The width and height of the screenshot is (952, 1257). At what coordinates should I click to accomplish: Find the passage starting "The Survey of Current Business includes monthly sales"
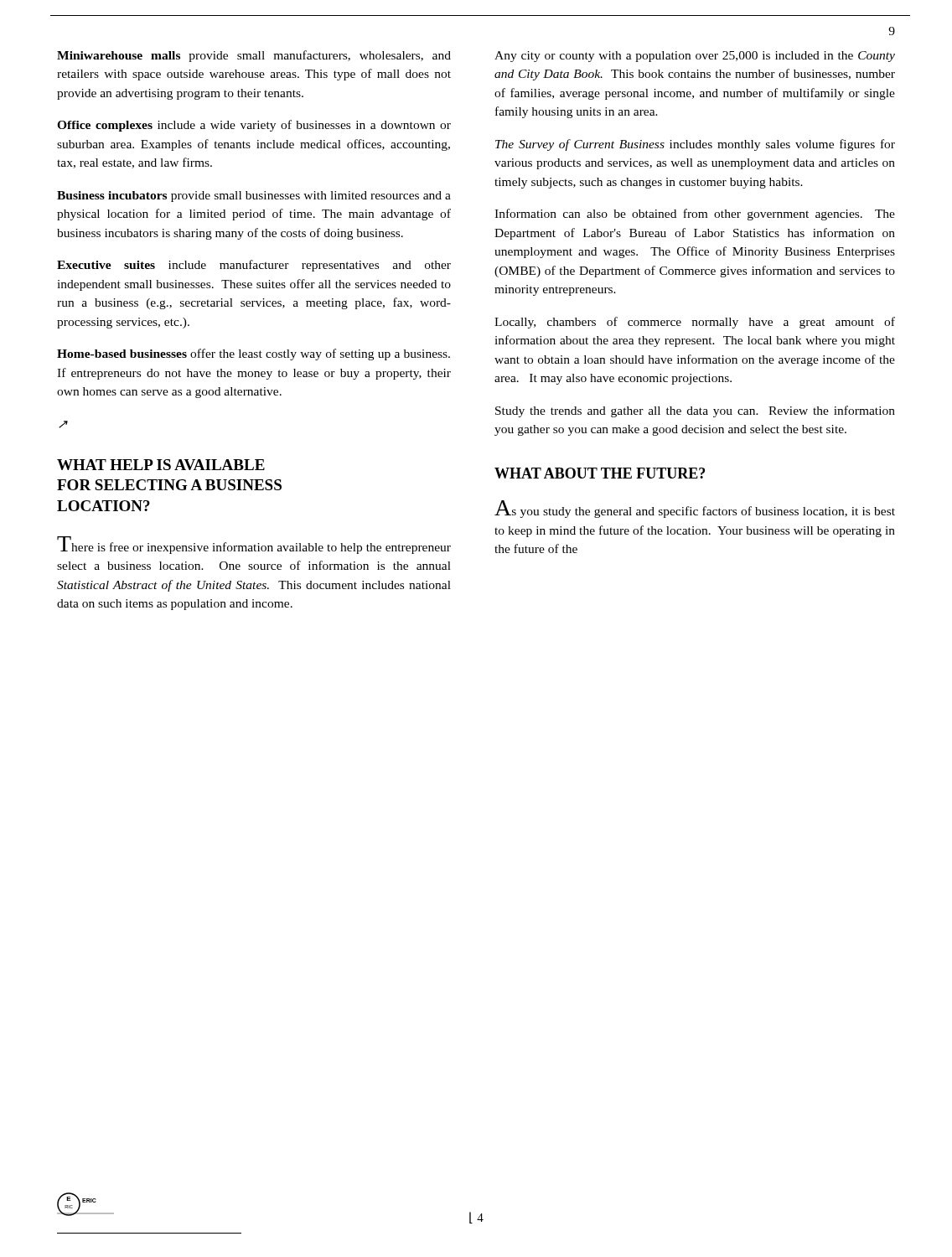click(x=695, y=162)
